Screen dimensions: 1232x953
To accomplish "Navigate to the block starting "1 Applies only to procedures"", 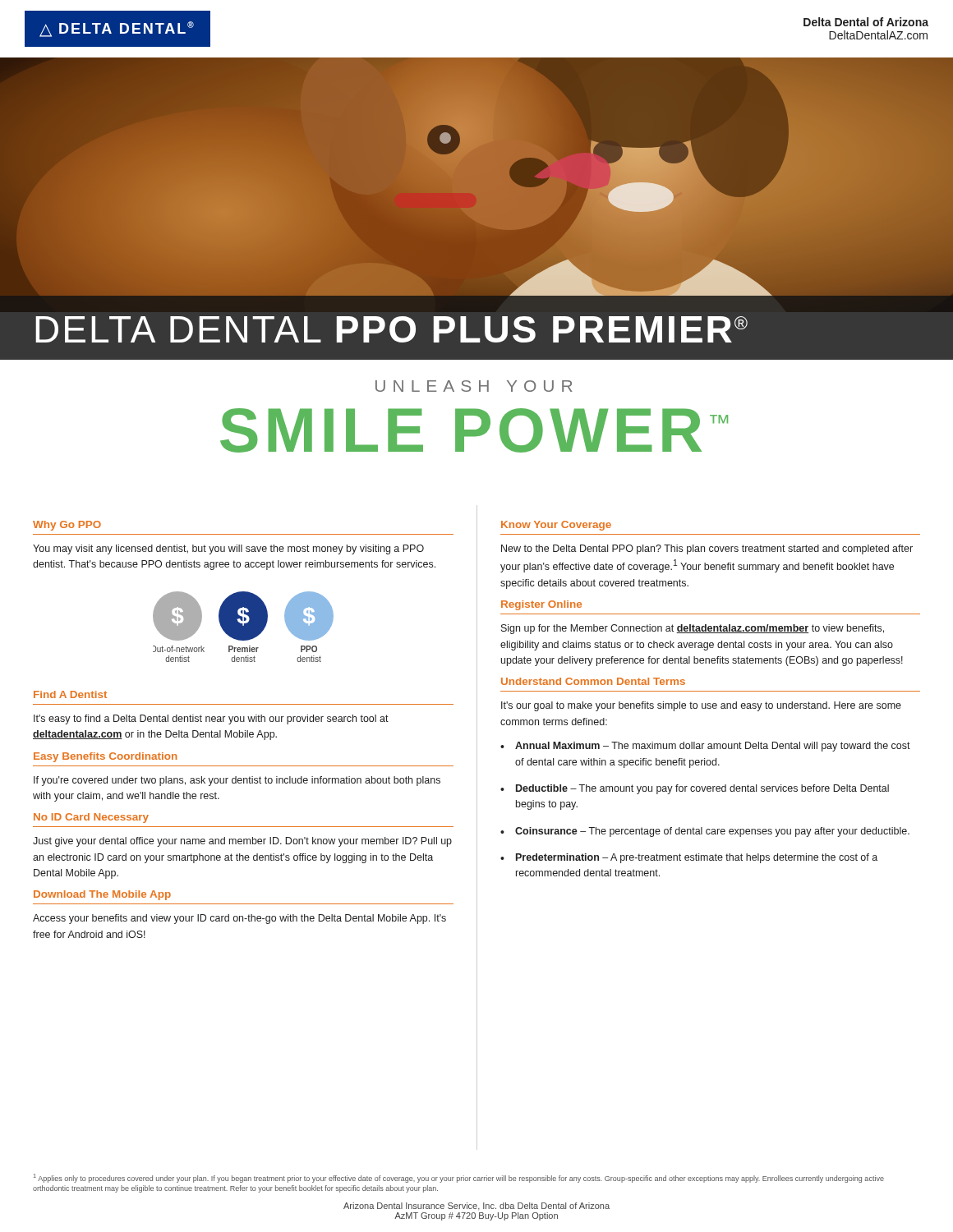I will [x=458, y=1182].
